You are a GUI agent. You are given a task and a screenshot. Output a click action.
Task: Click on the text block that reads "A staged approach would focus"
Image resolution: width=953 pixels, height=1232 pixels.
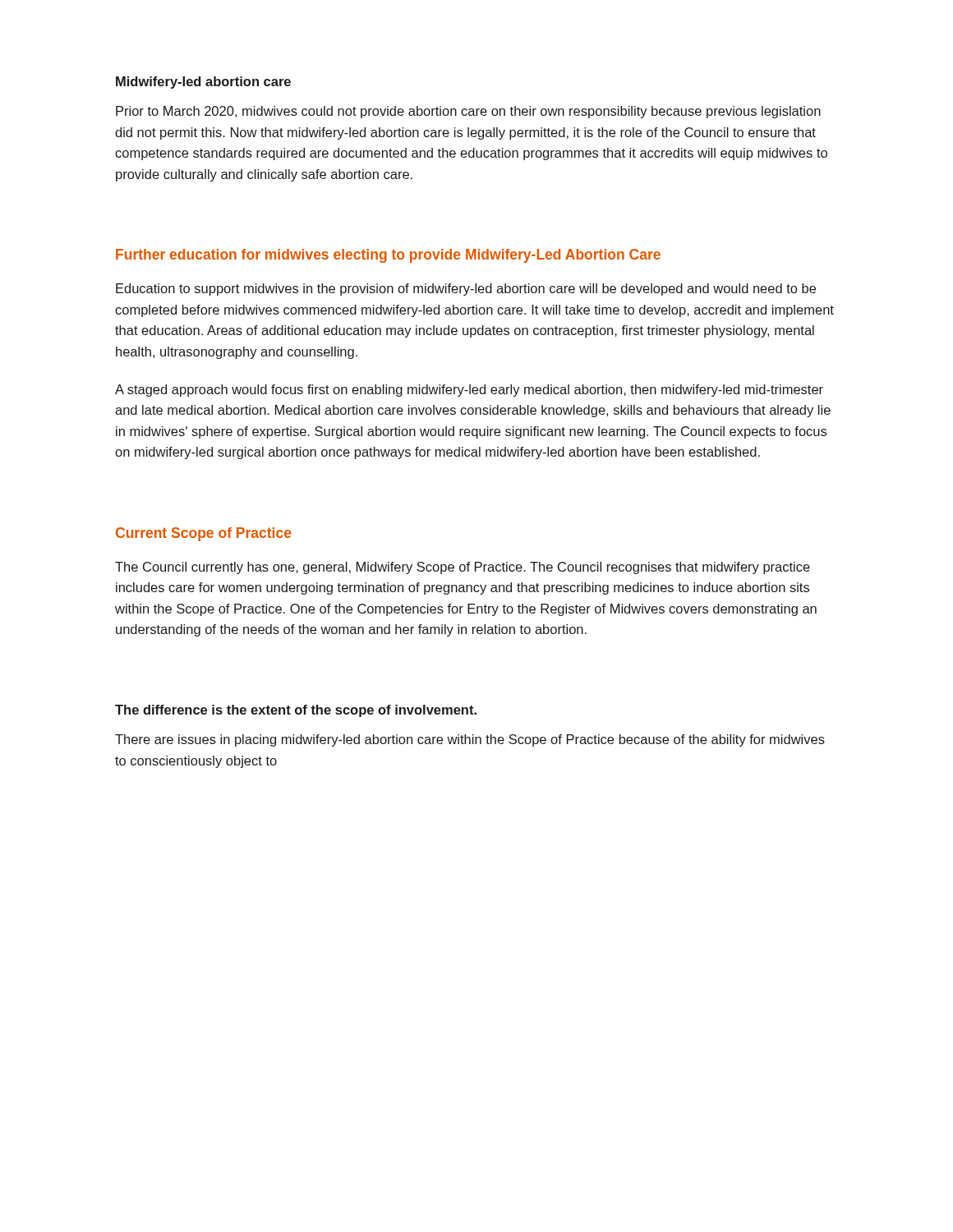point(473,420)
